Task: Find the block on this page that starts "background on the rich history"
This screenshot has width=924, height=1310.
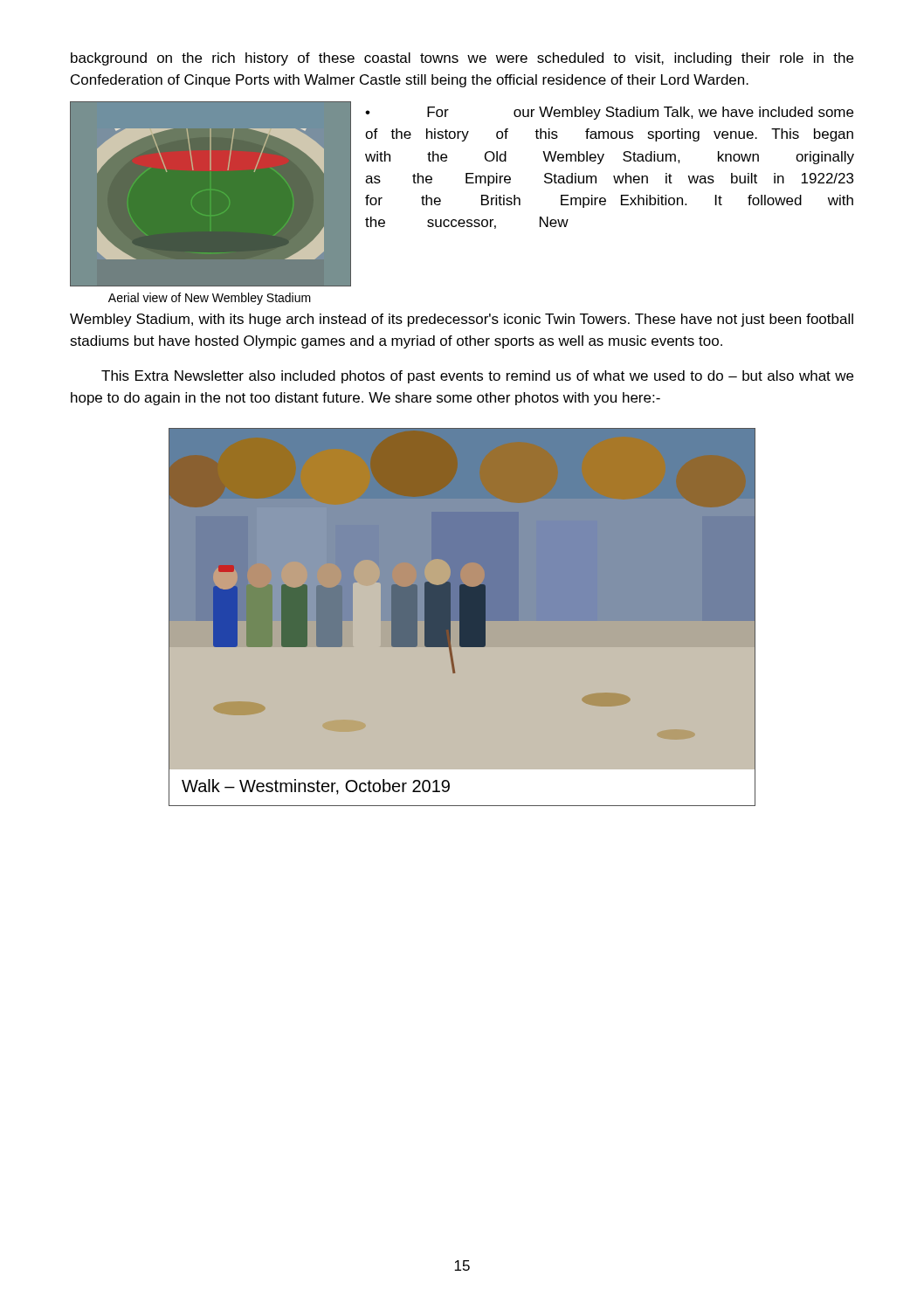Action: pyautogui.click(x=462, y=69)
